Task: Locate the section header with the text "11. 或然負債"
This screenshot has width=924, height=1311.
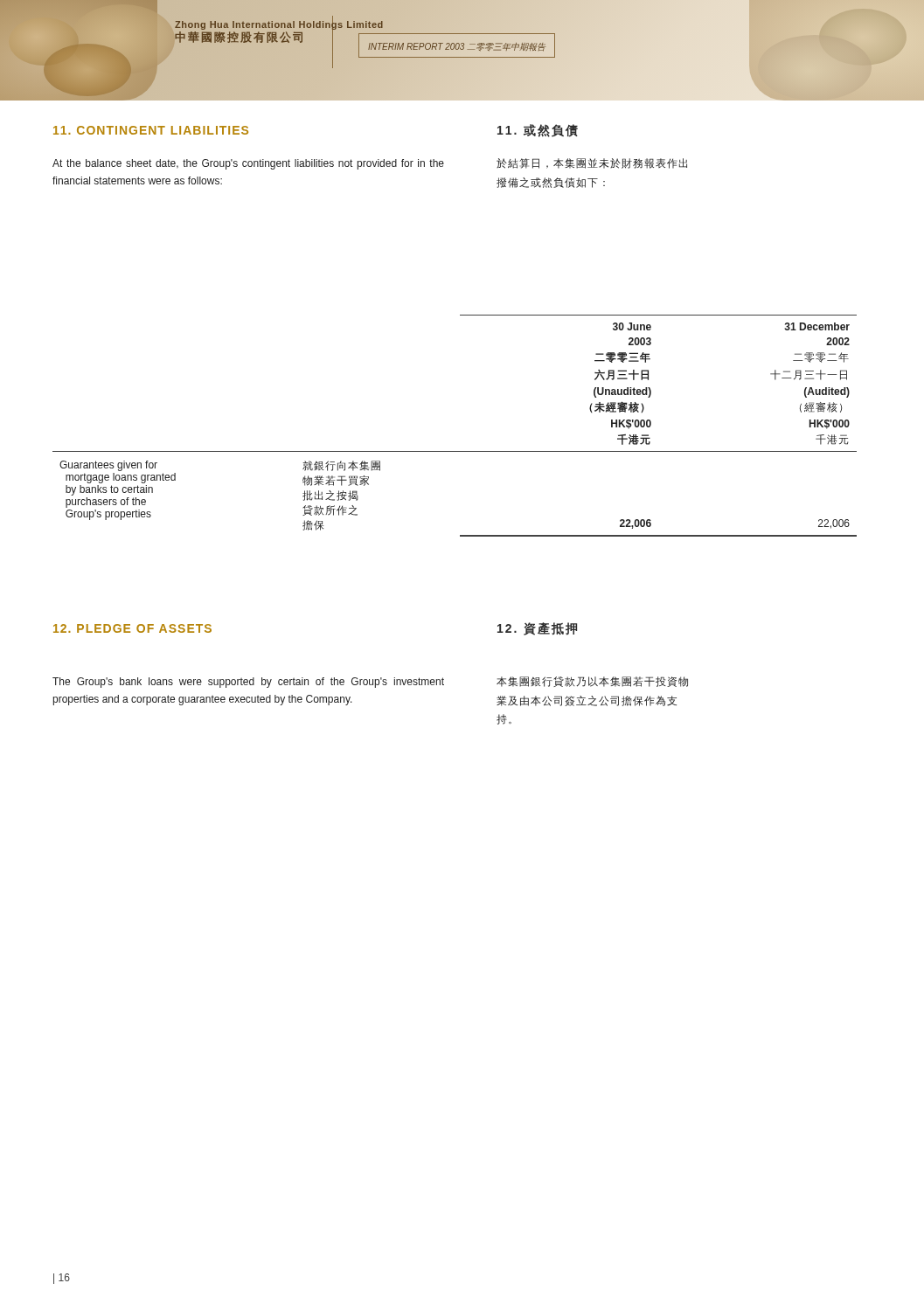Action: click(538, 130)
